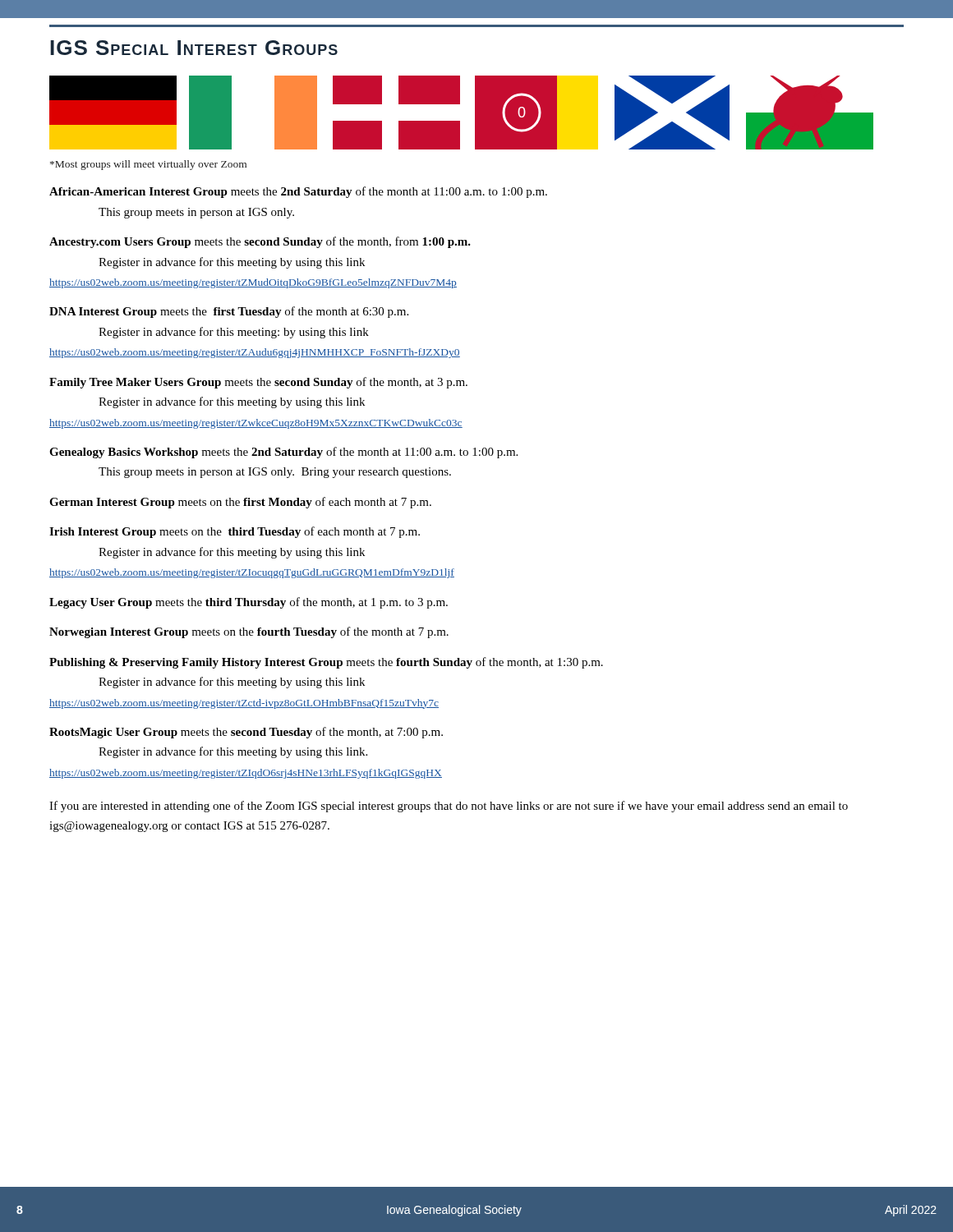
Task: Point to the block beginning "If you are interested in attending one of"
Action: point(476,816)
